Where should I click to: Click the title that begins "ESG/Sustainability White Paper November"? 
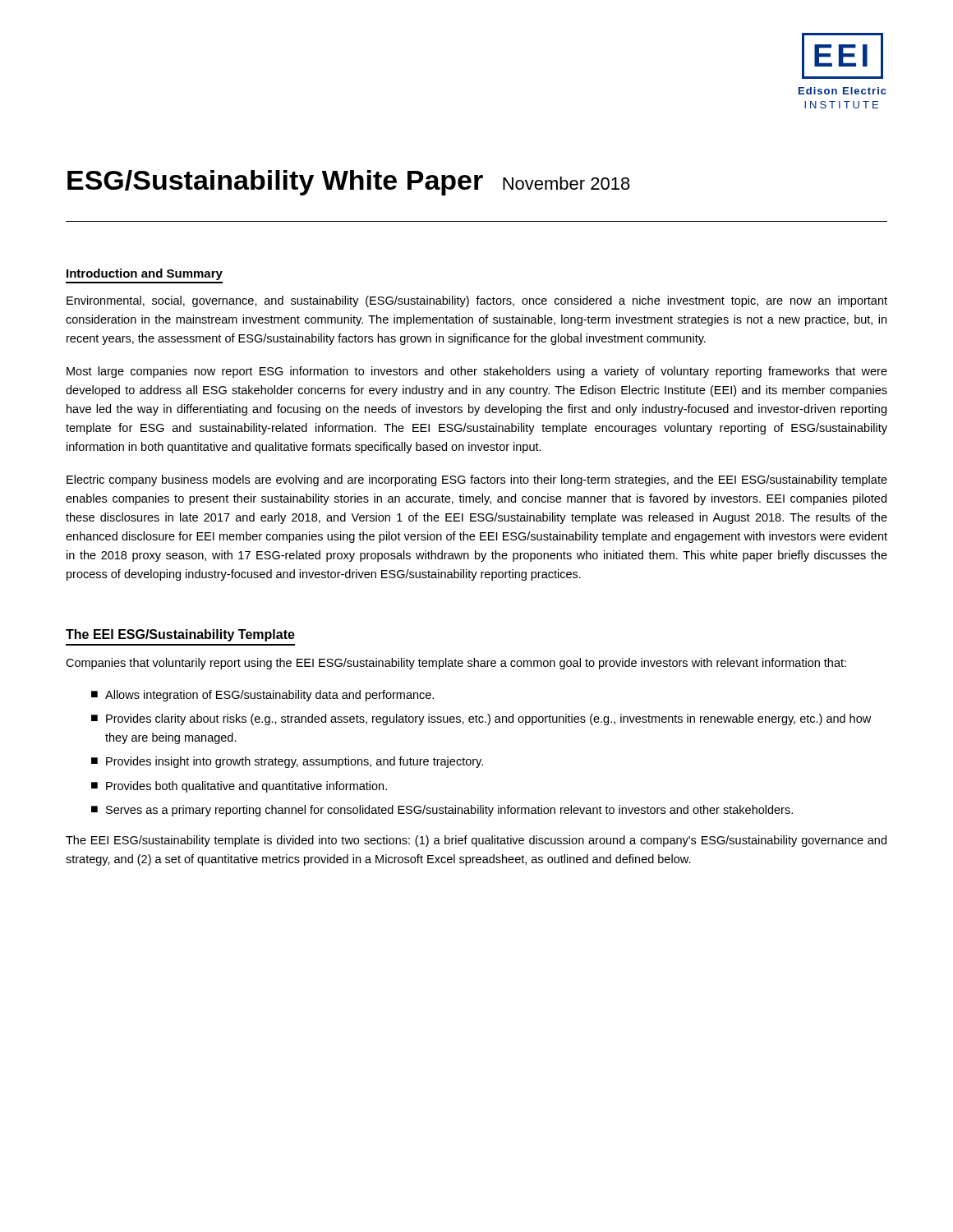click(348, 180)
